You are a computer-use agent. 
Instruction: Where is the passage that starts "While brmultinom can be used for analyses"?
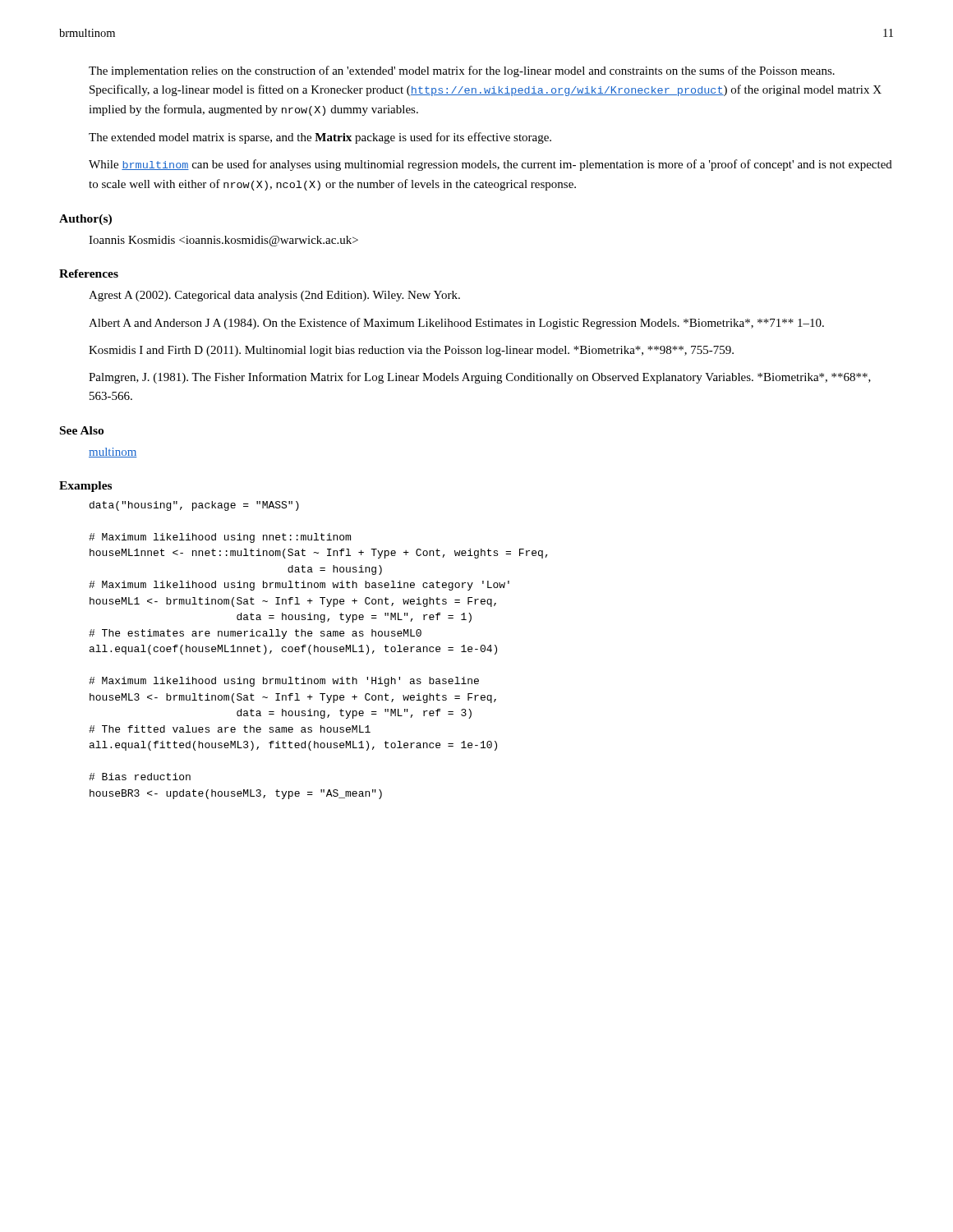(490, 175)
